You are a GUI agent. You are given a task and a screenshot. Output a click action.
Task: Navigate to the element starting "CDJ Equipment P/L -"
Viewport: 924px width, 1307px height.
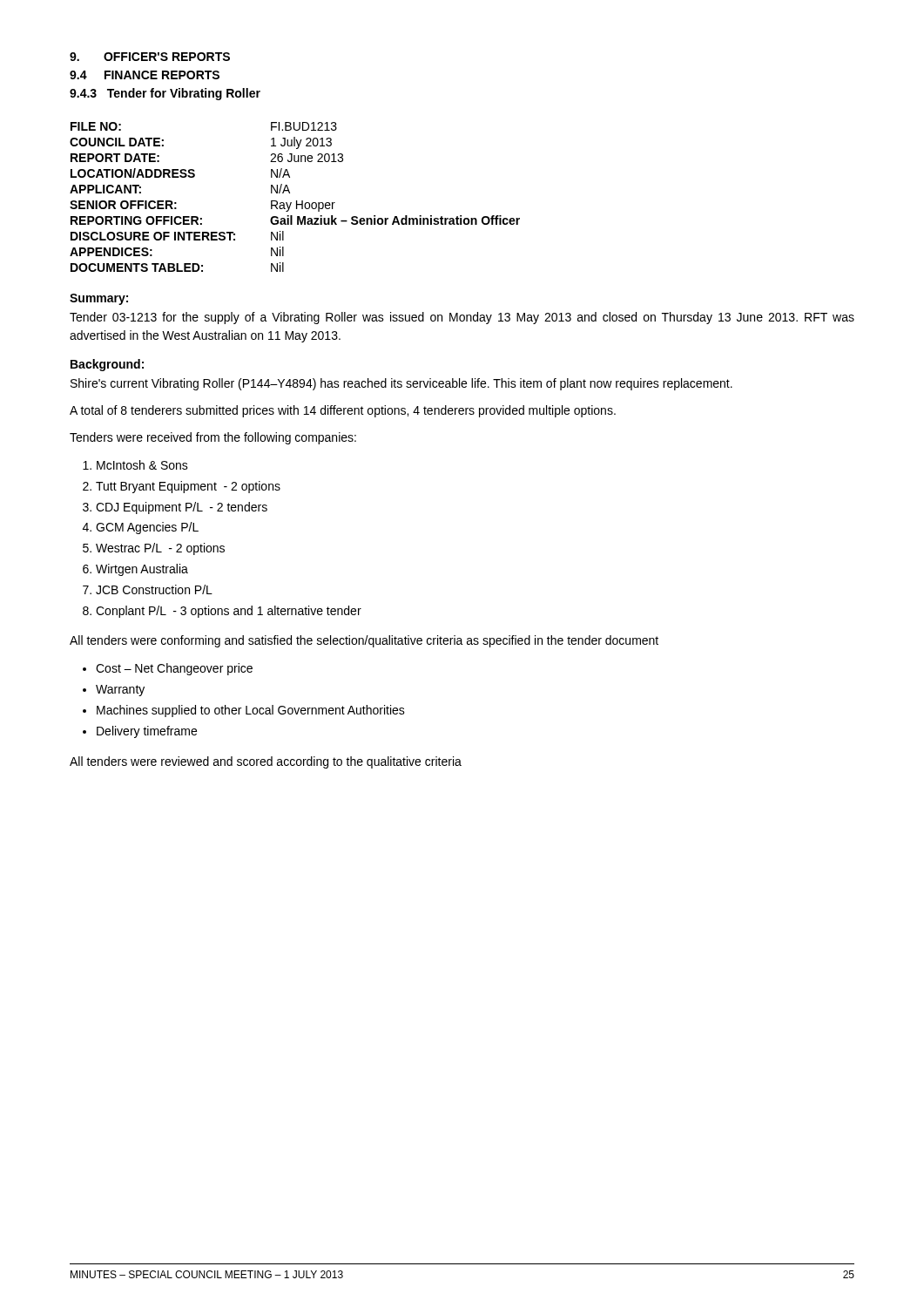(x=182, y=507)
